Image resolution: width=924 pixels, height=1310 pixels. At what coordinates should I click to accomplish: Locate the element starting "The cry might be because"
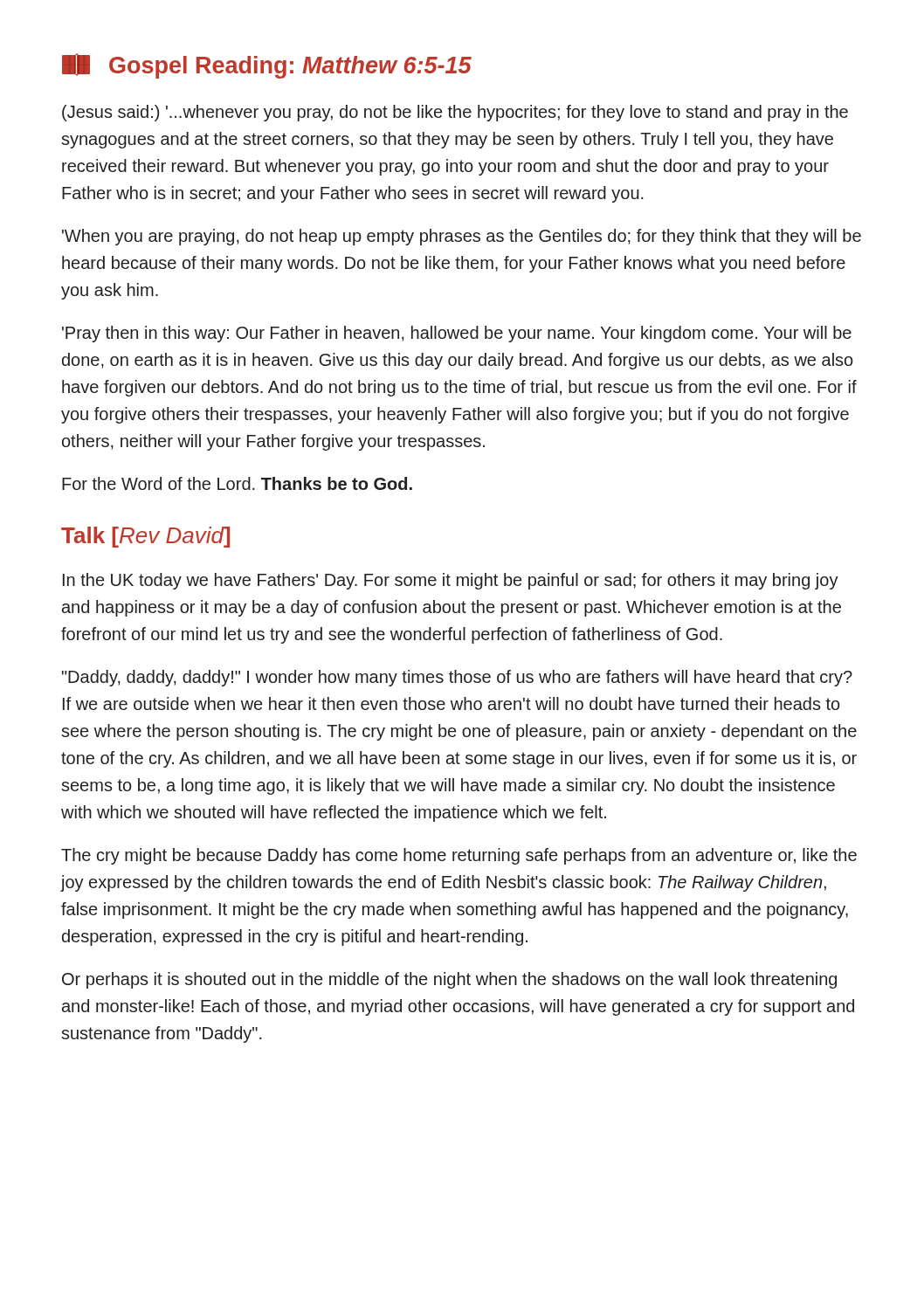(459, 896)
